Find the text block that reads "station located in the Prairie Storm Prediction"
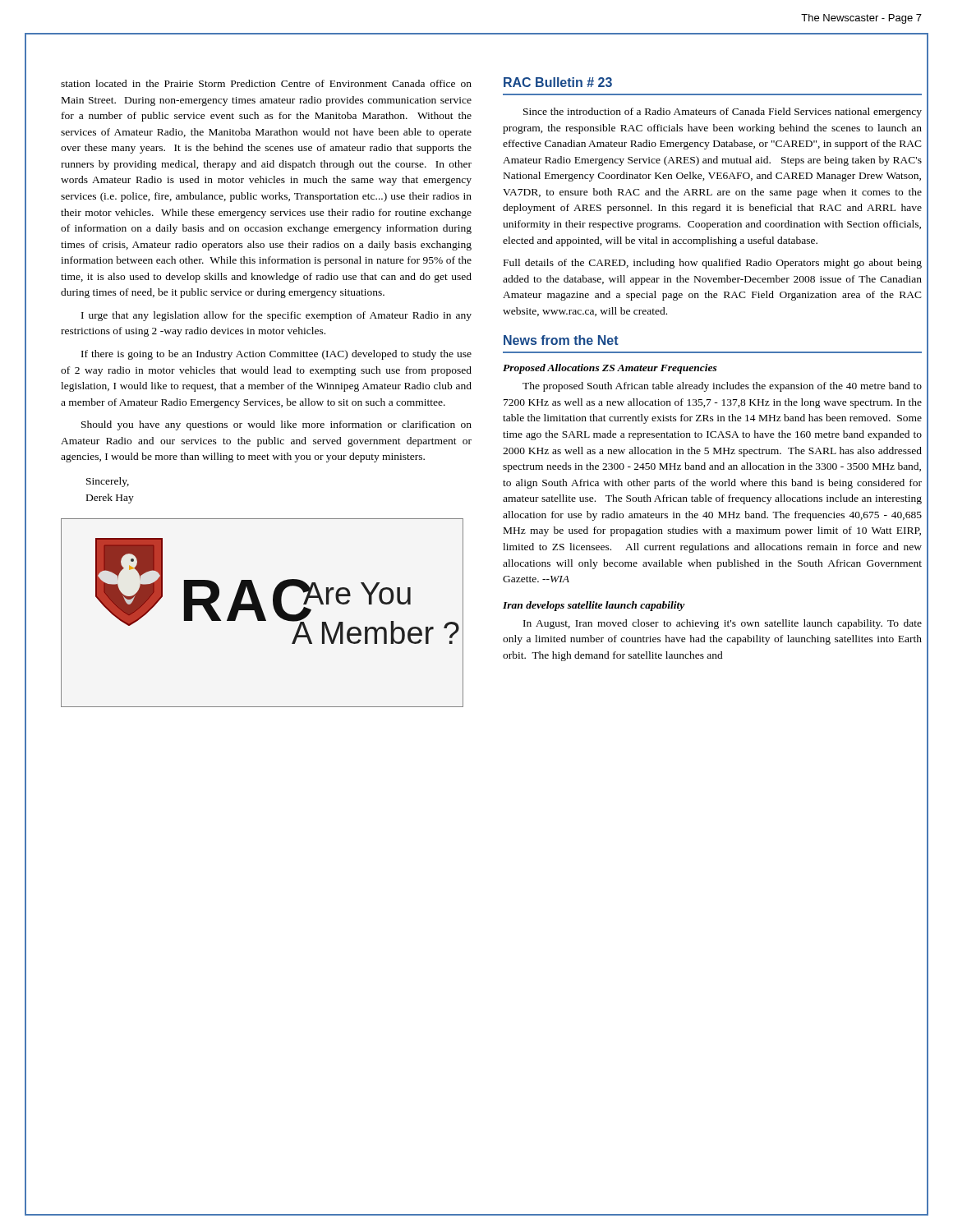 (x=266, y=188)
